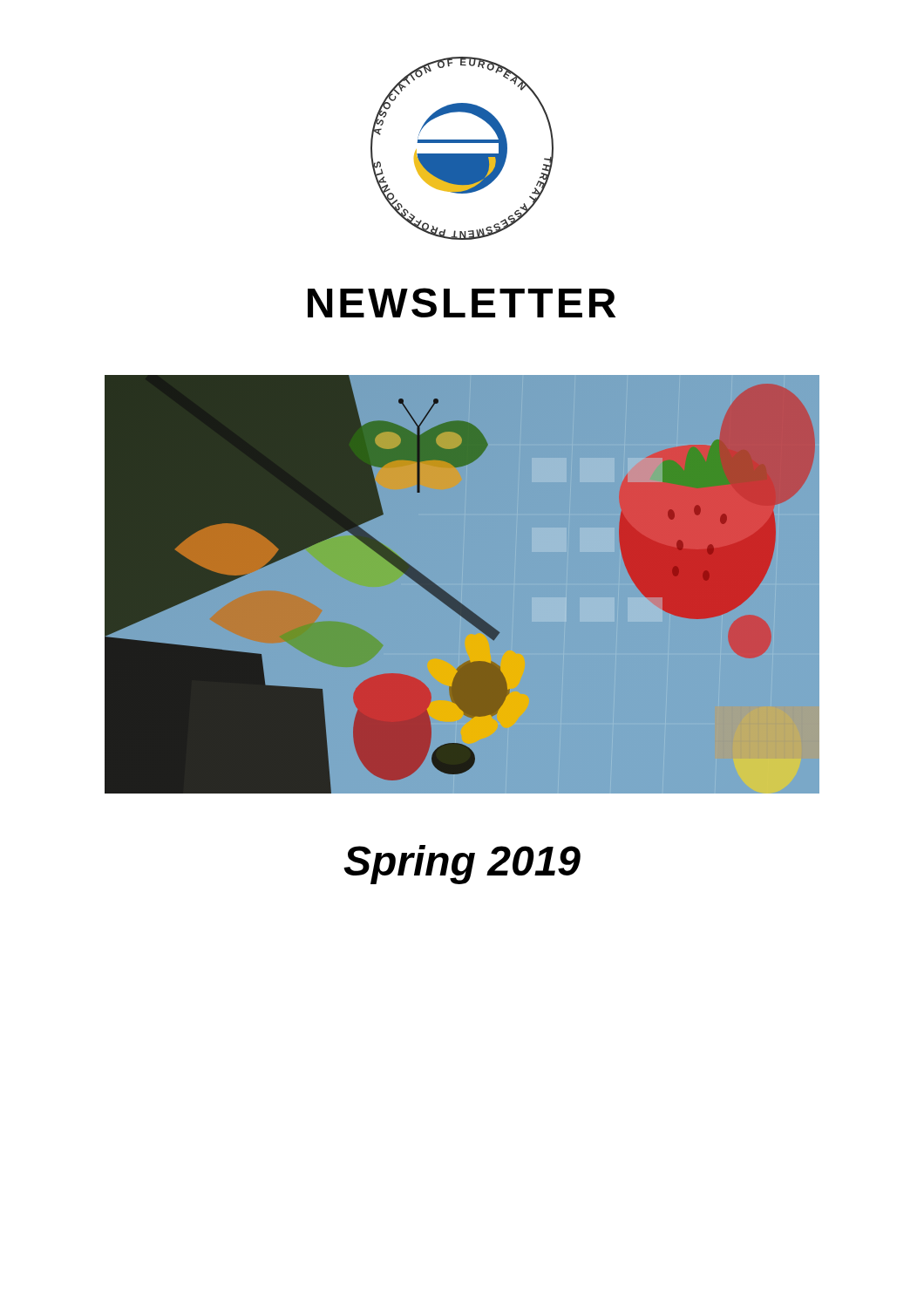Find the photo
924x1308 pixels.
(x=462, y=584)
